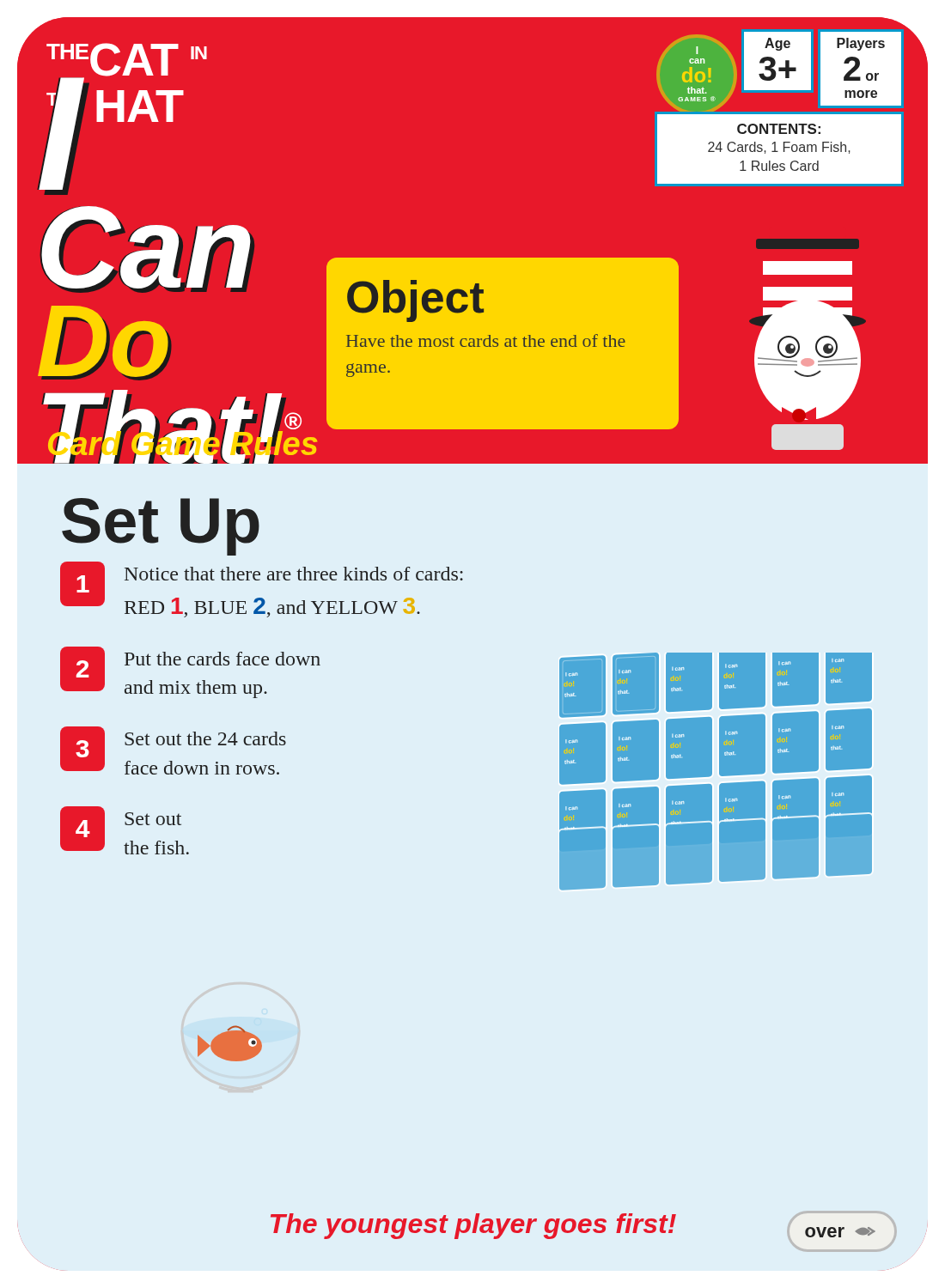Click on the text block starting "THECAT INTHE HAT"

coord(127,82)
